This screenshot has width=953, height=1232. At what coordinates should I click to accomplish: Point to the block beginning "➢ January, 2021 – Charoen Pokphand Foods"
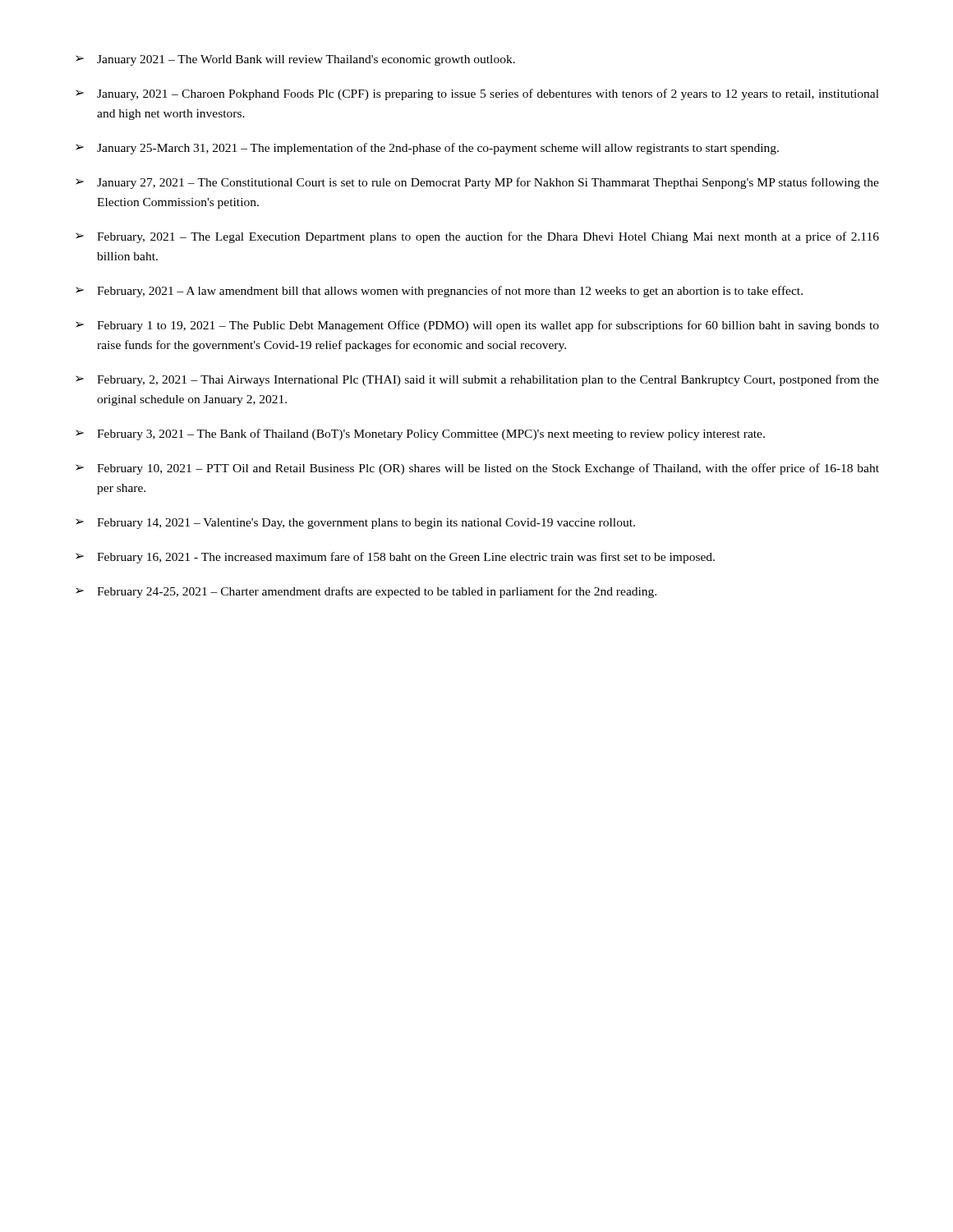tap(476, 103)
